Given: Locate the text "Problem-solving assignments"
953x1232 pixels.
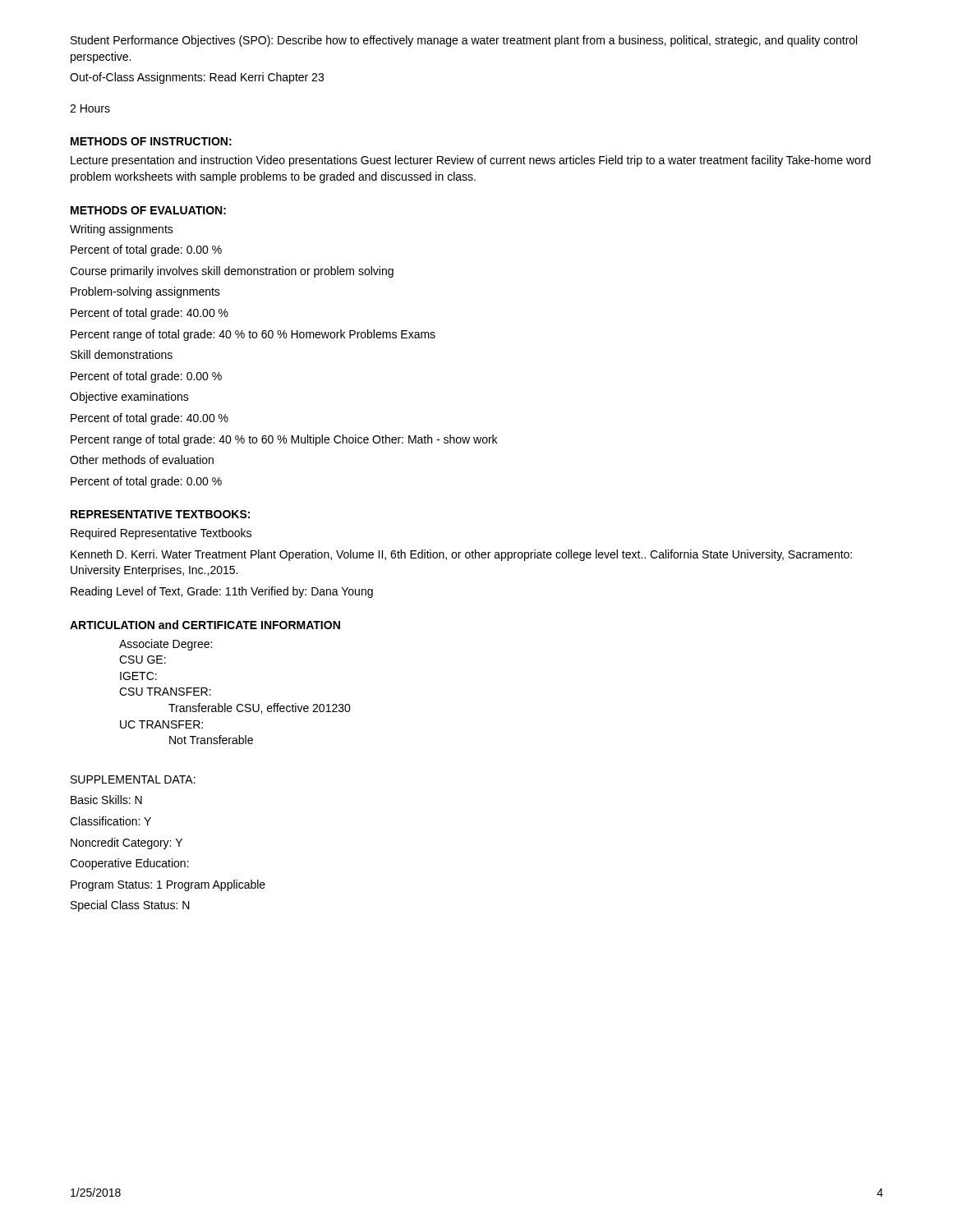Looking at the screenshot, I should pos(145,292).
